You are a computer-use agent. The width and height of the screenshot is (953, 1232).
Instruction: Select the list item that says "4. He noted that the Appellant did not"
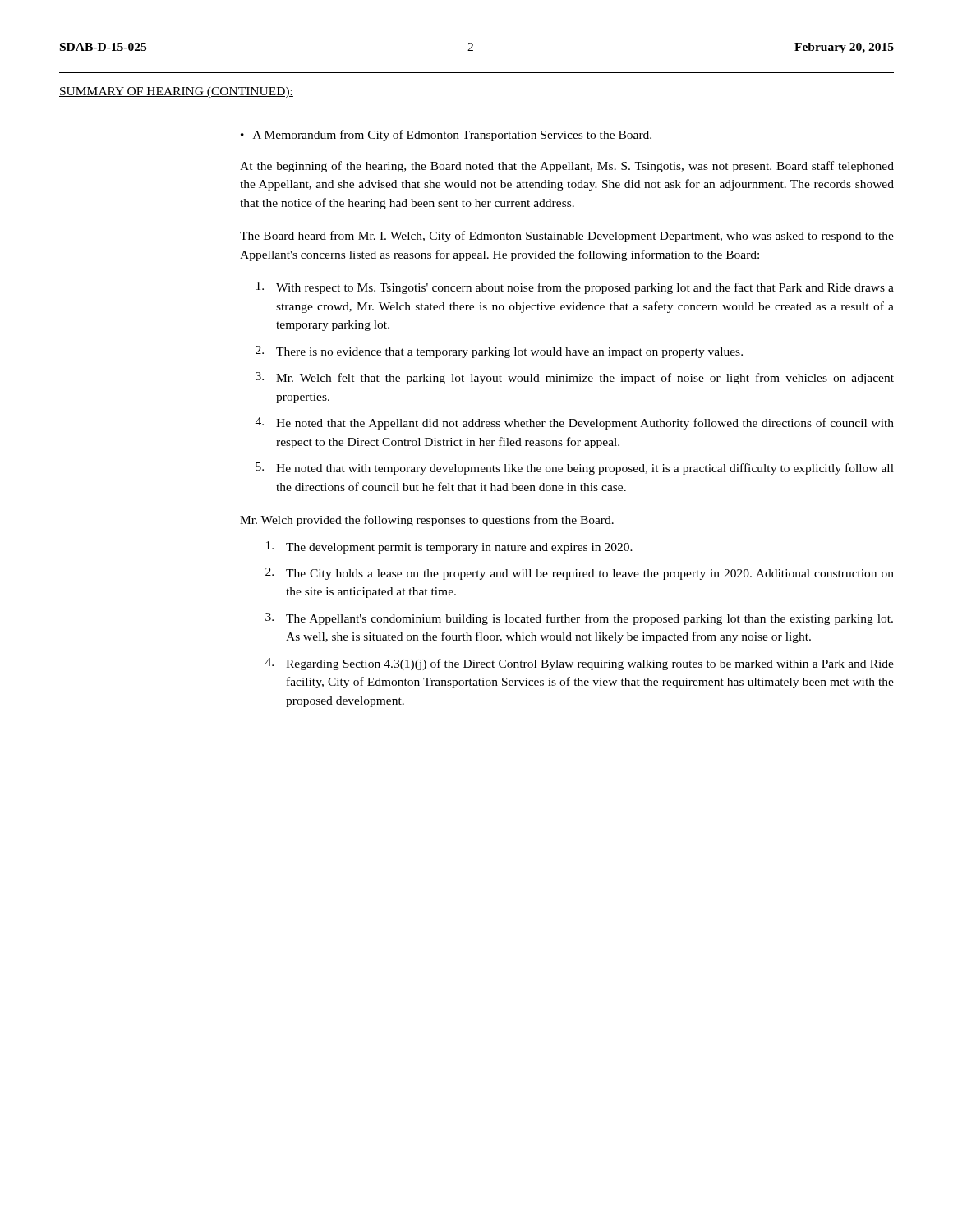click(x=567, y=433)
